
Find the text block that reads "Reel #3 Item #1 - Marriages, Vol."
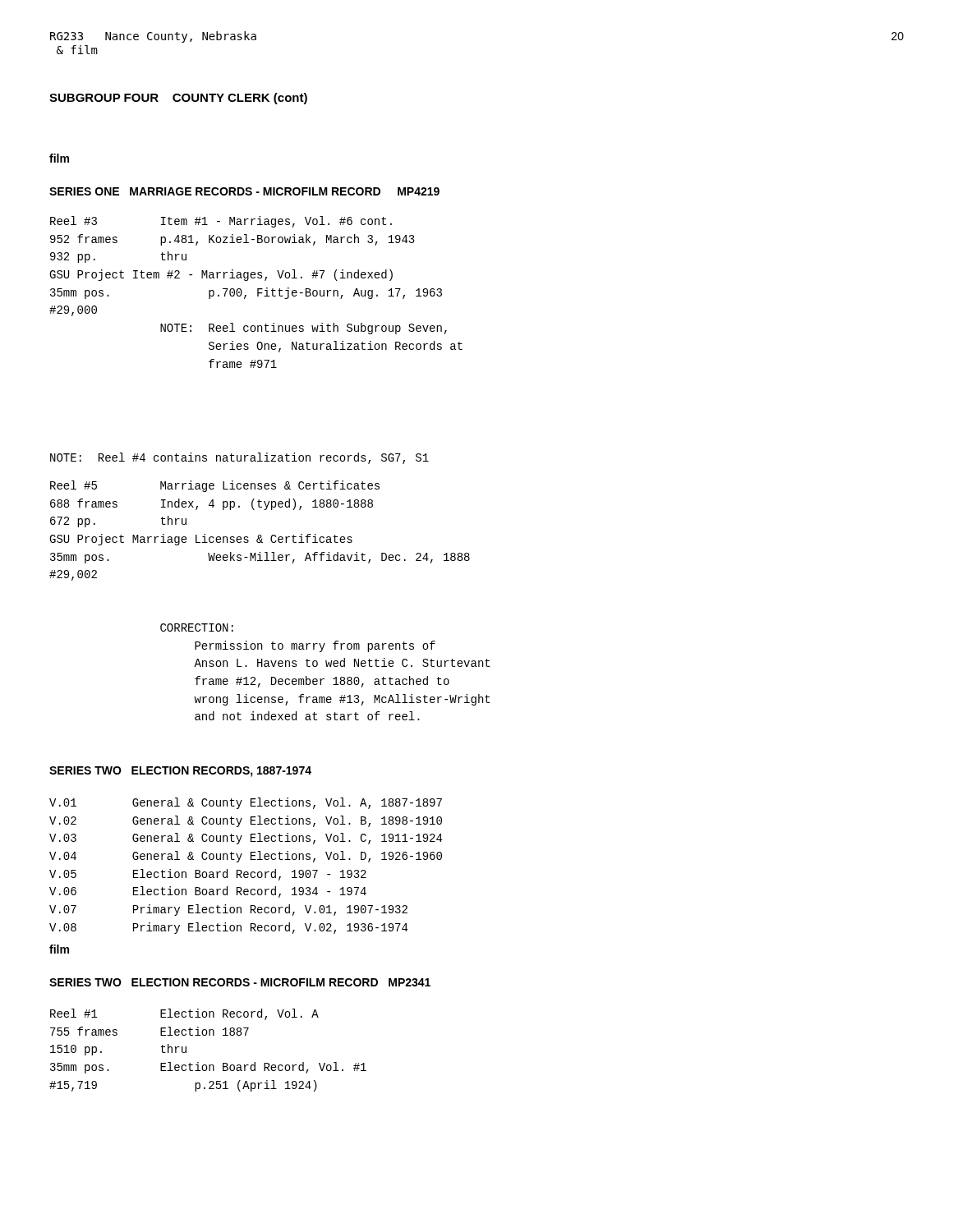[256, 294]
